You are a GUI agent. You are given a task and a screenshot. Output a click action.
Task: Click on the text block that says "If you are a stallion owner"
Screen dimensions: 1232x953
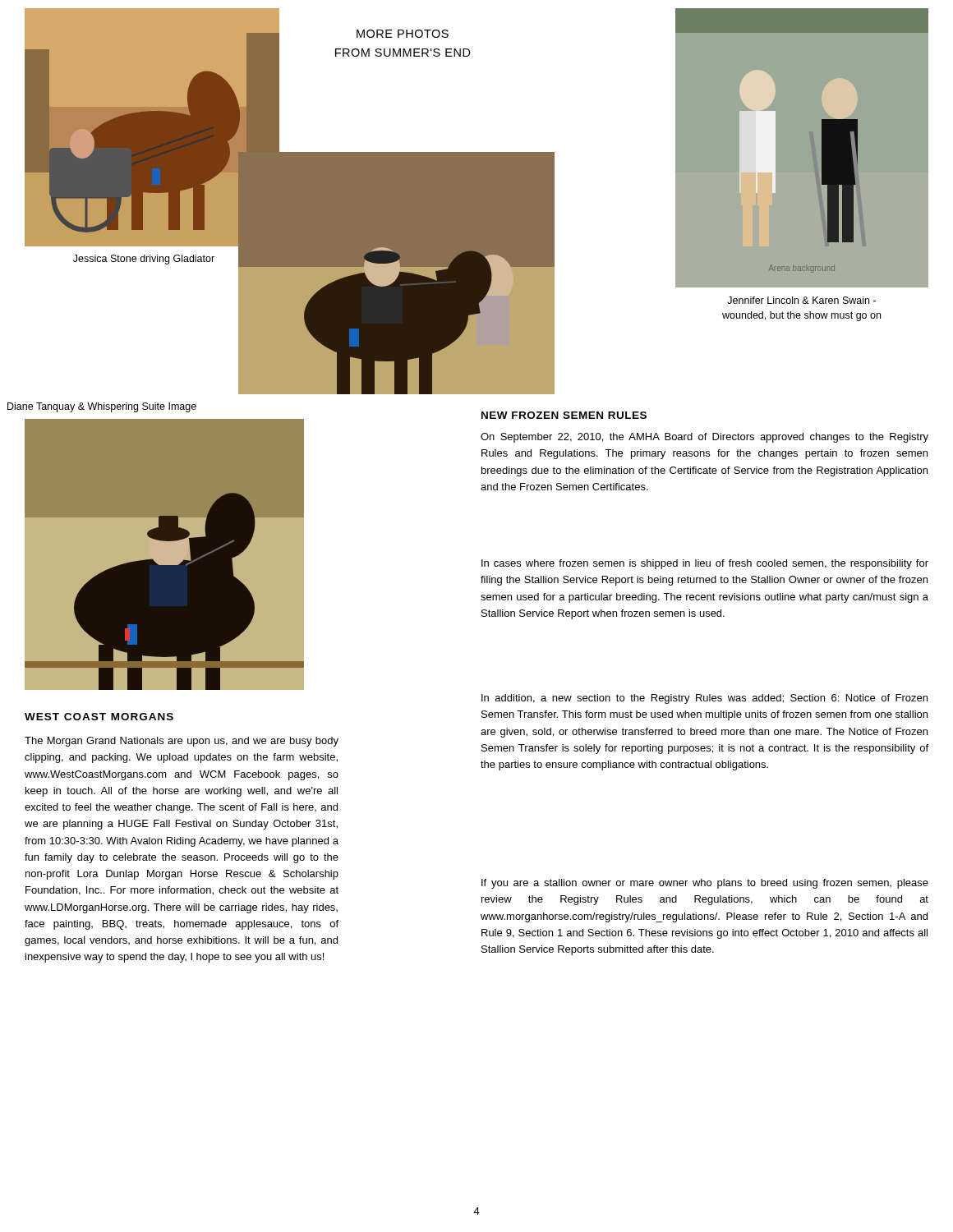tap(704, 916)
